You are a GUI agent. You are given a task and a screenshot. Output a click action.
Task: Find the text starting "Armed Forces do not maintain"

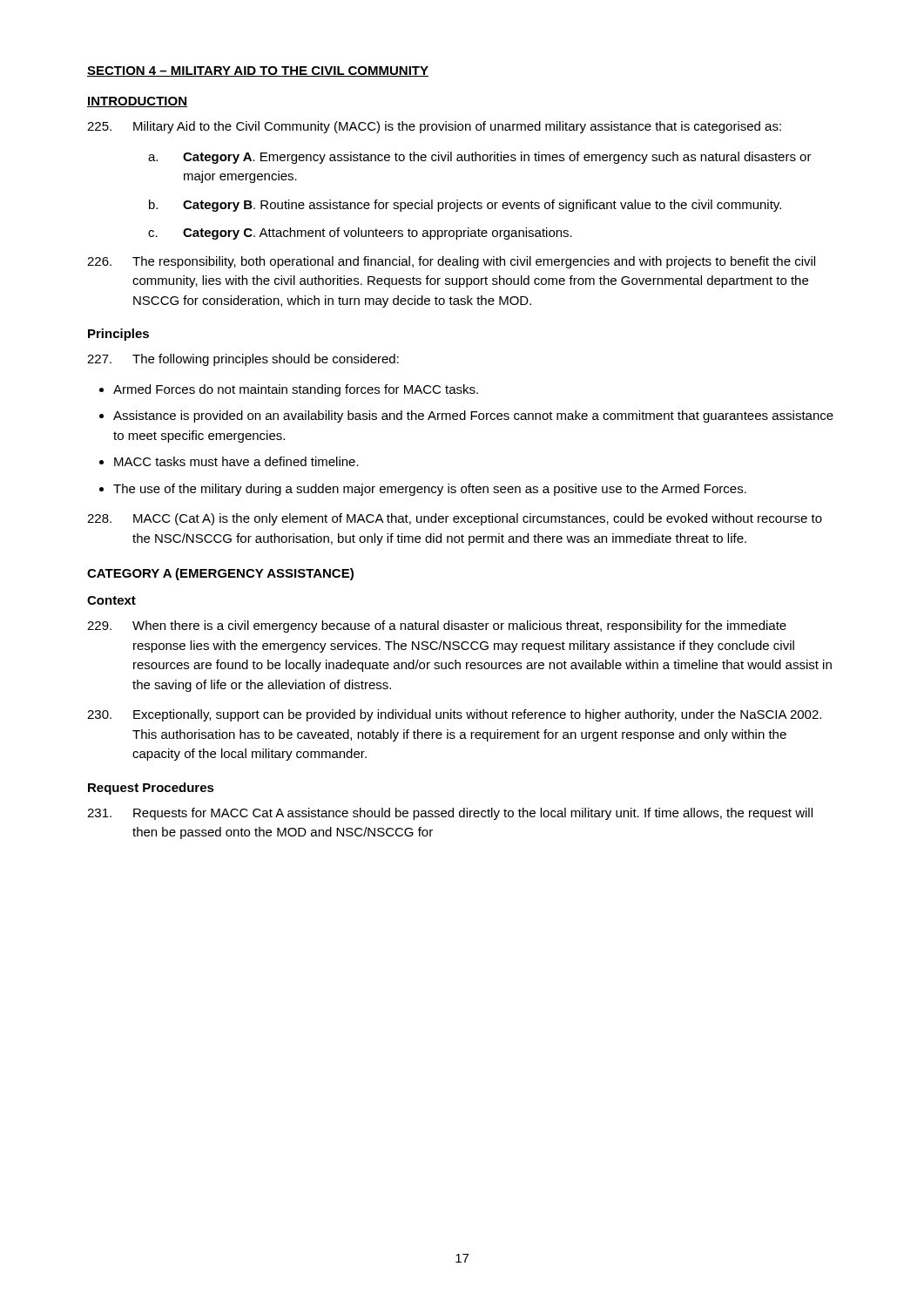point(296,389)
